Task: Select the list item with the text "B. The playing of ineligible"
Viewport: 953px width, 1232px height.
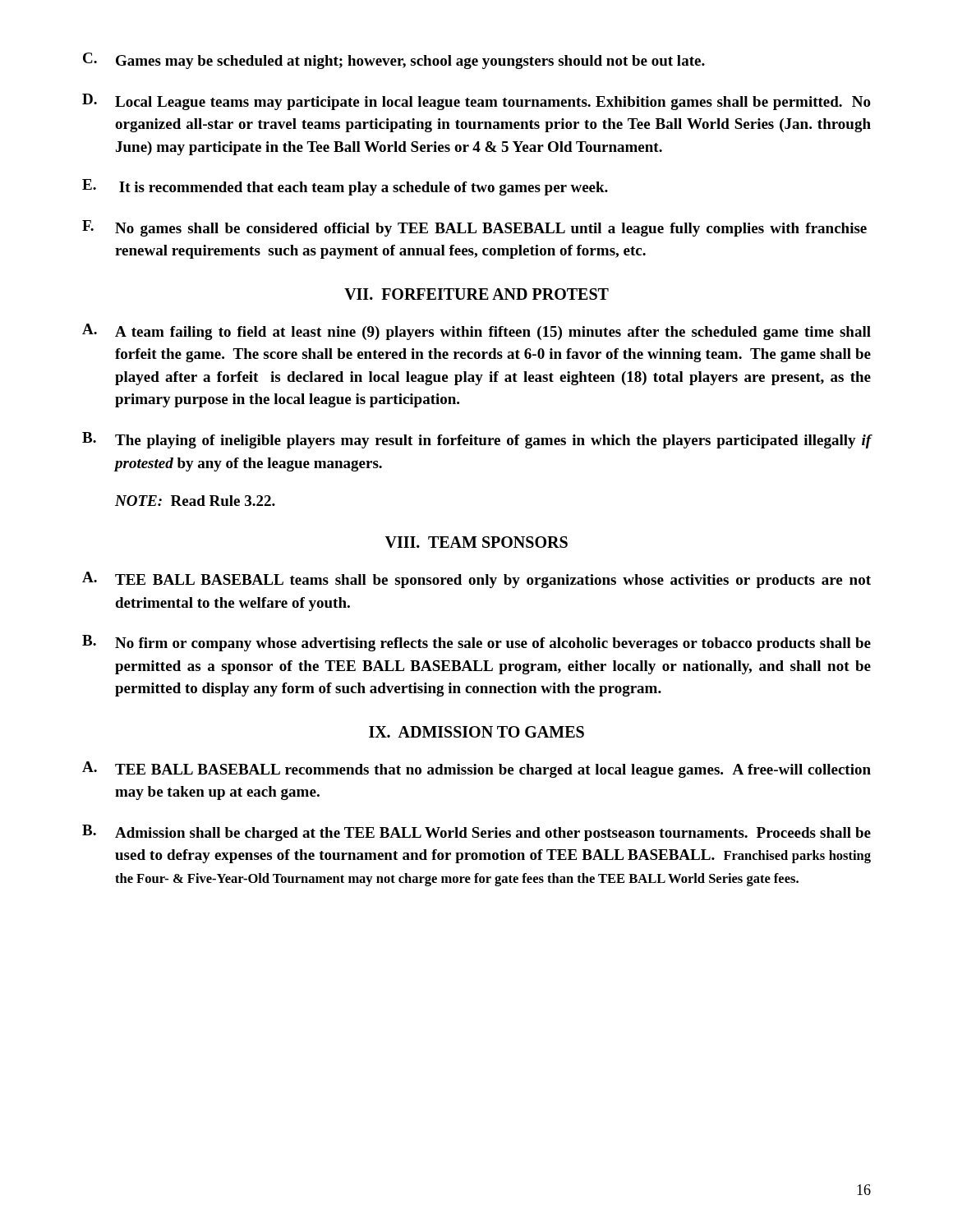Action: click(x=476, y=451)
